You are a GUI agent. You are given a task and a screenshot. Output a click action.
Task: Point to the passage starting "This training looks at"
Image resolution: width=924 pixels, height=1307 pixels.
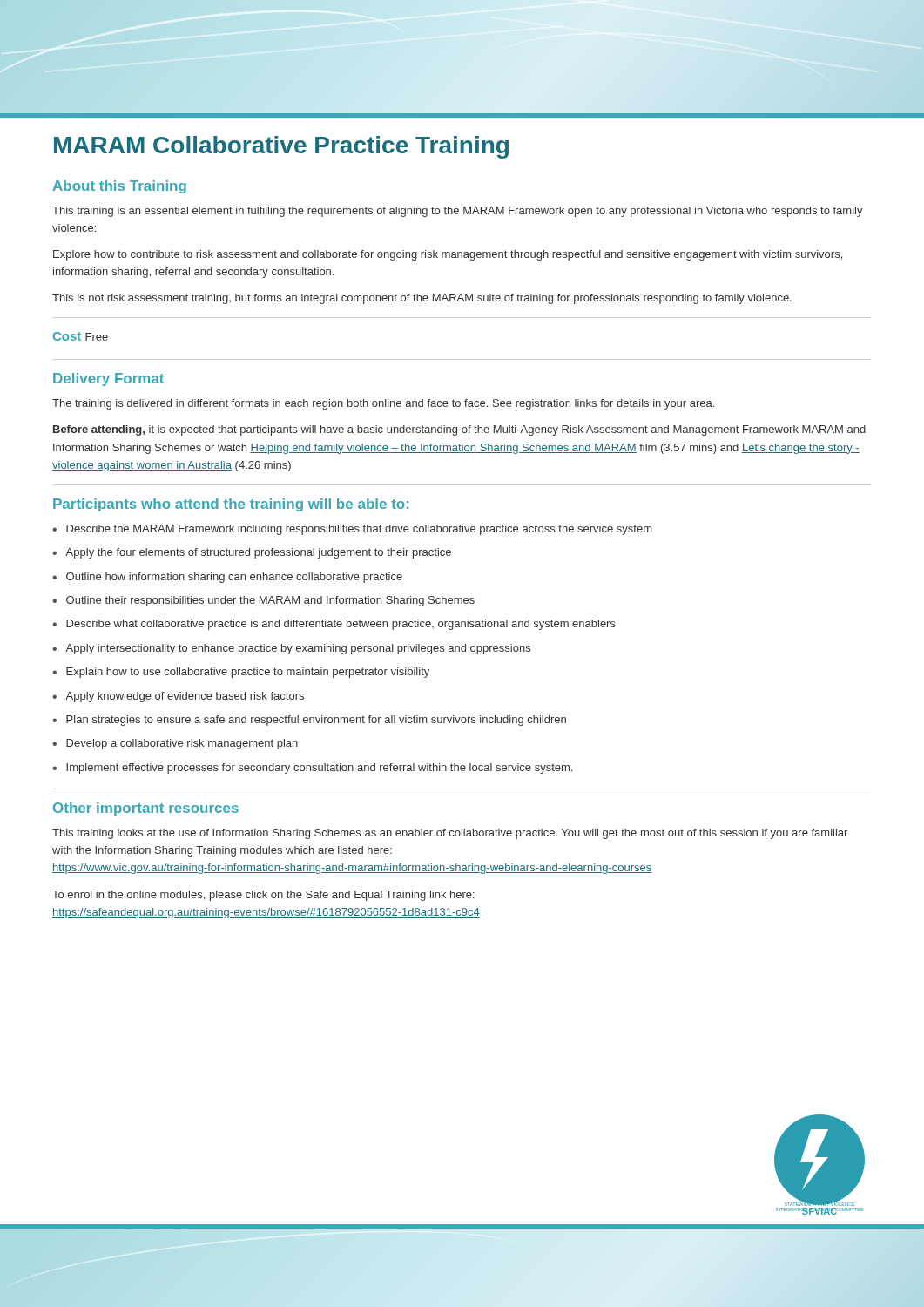450,834
